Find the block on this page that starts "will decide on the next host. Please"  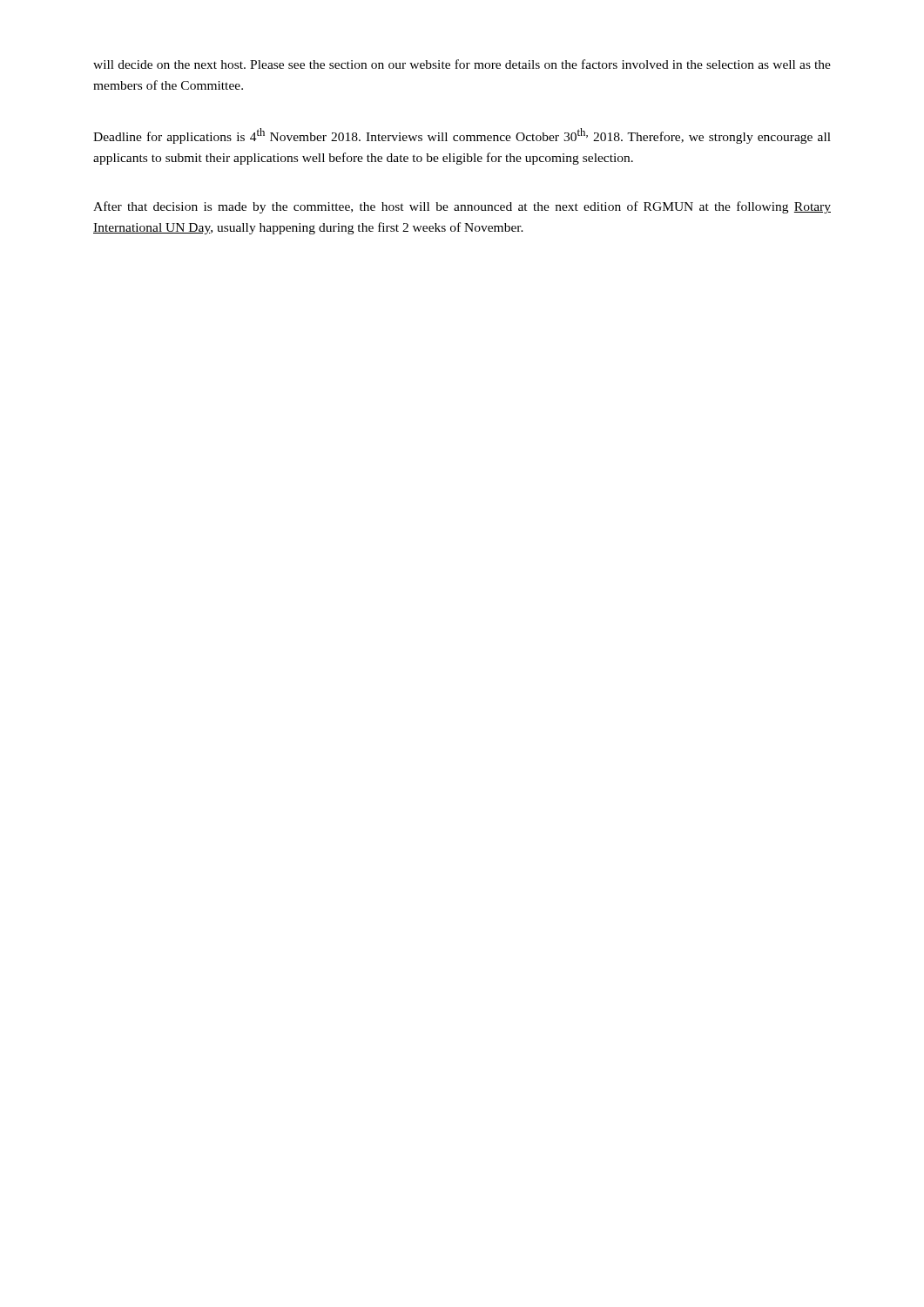[462, 74]
